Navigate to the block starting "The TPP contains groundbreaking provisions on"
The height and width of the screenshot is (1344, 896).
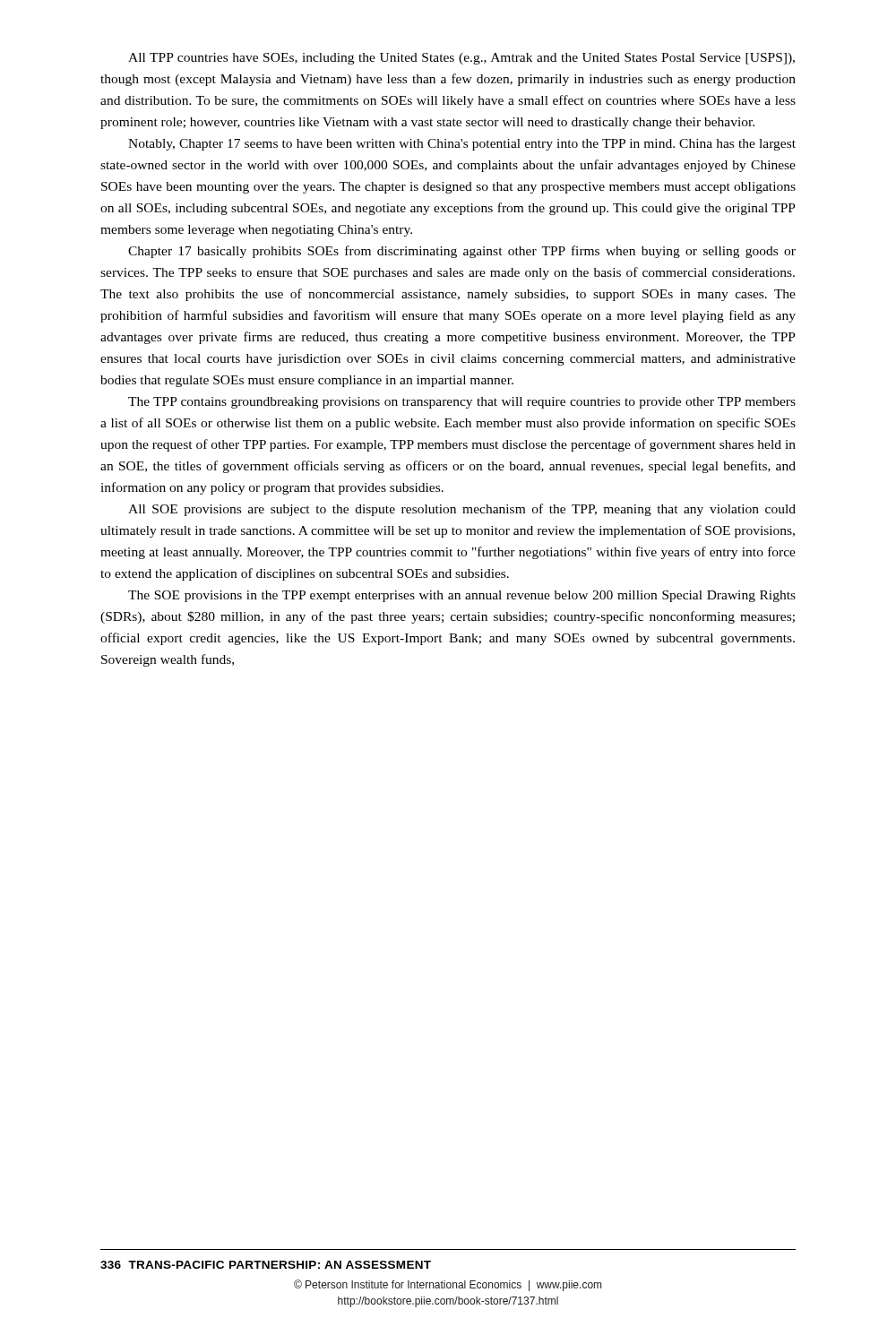pyautogui.click(x=448, y=445)
